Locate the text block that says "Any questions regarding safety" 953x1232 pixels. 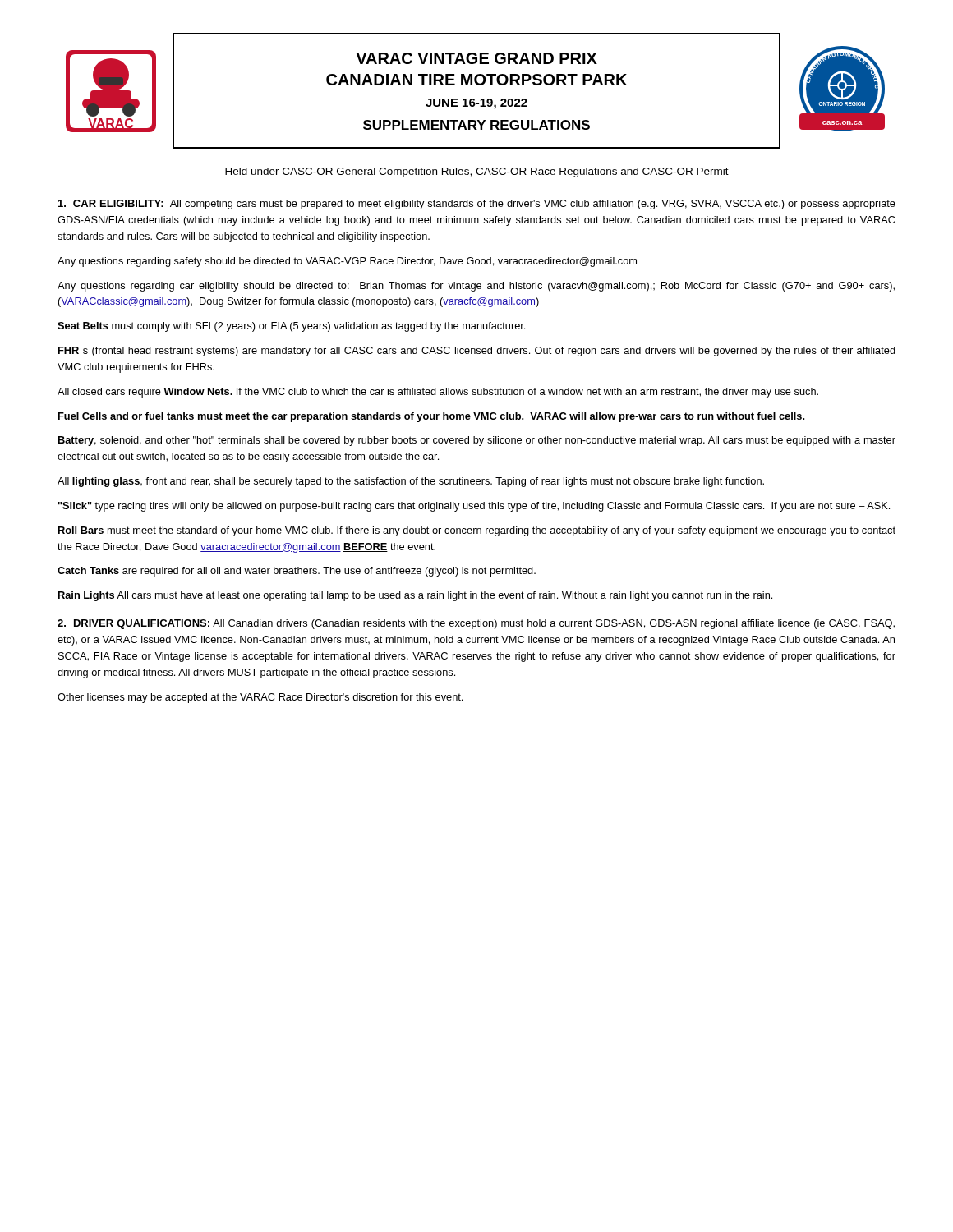tap(348, 261)
